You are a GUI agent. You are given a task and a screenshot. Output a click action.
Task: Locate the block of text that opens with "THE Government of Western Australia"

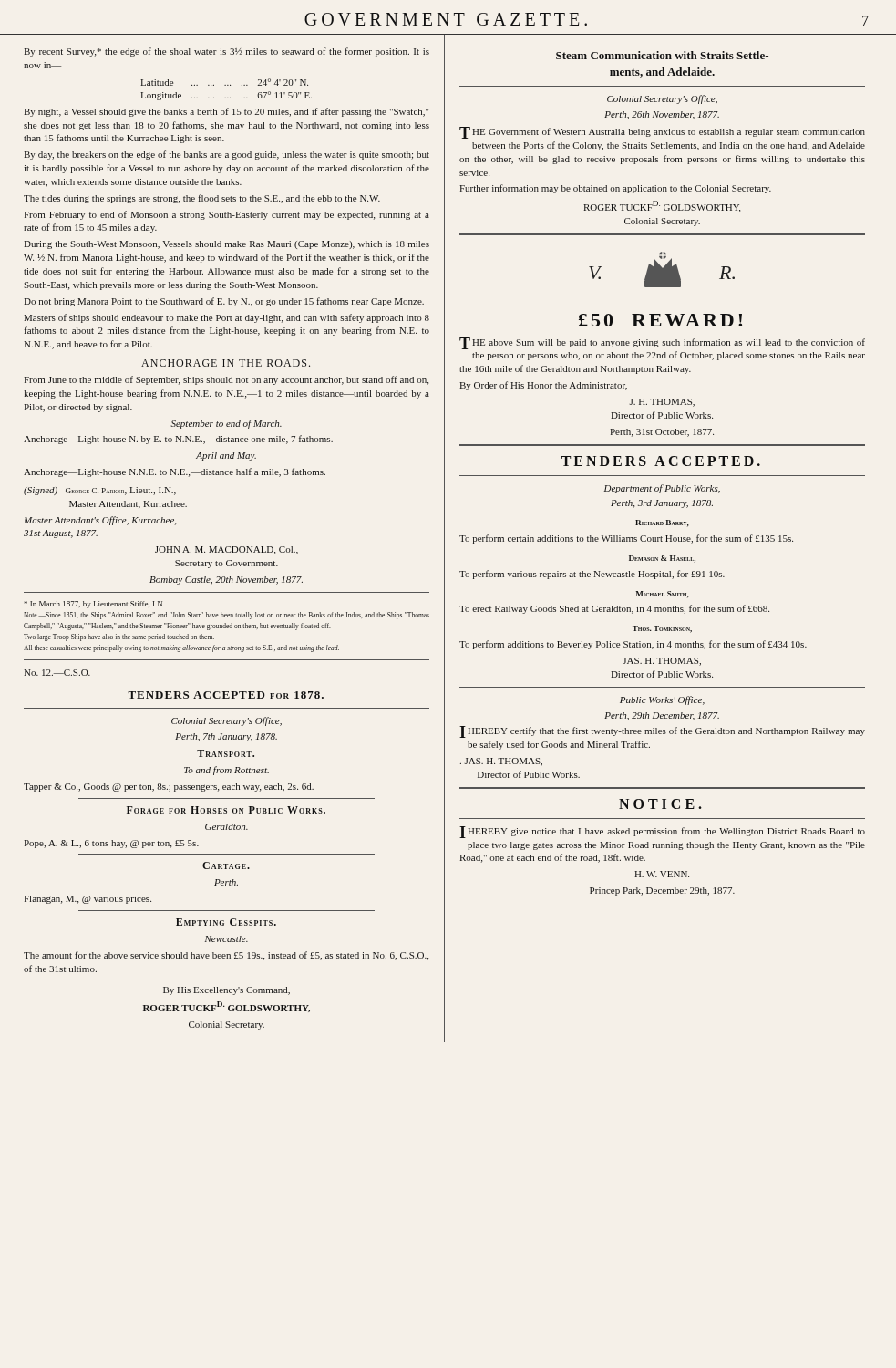[662, 176]
